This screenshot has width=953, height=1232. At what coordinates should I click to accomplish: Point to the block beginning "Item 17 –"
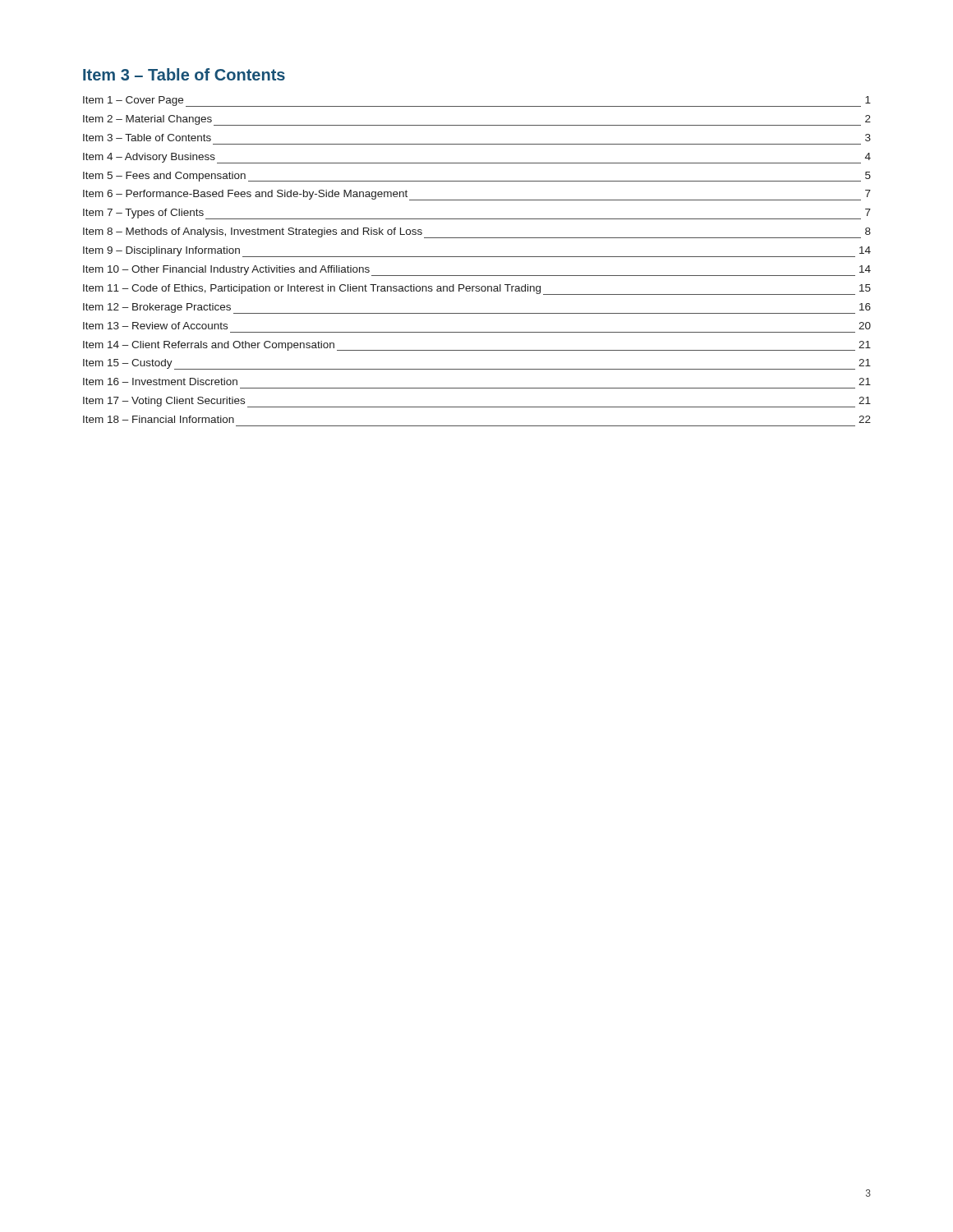point(476,401)
